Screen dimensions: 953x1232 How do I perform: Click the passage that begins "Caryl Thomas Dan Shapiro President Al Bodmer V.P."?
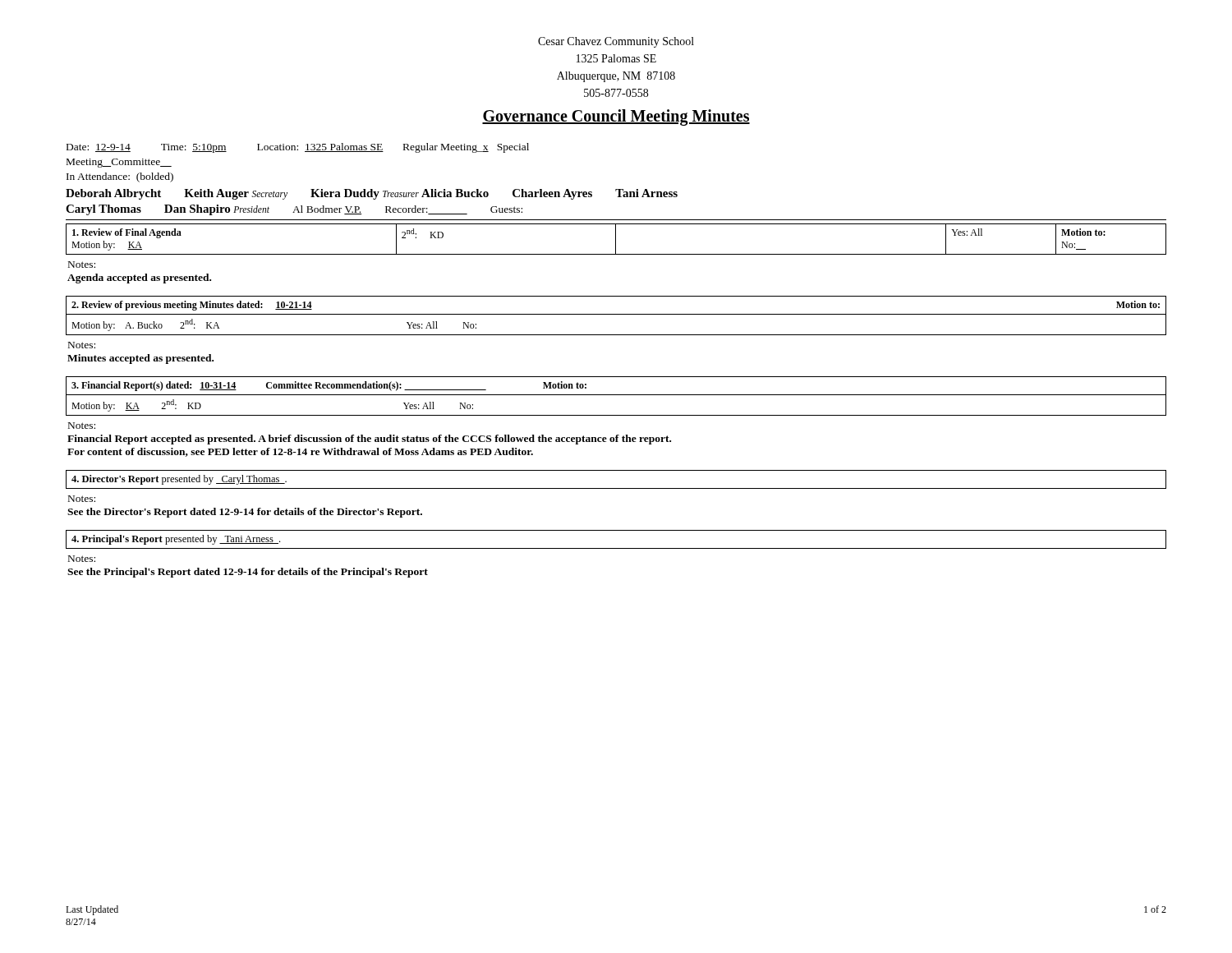point(295,209)
